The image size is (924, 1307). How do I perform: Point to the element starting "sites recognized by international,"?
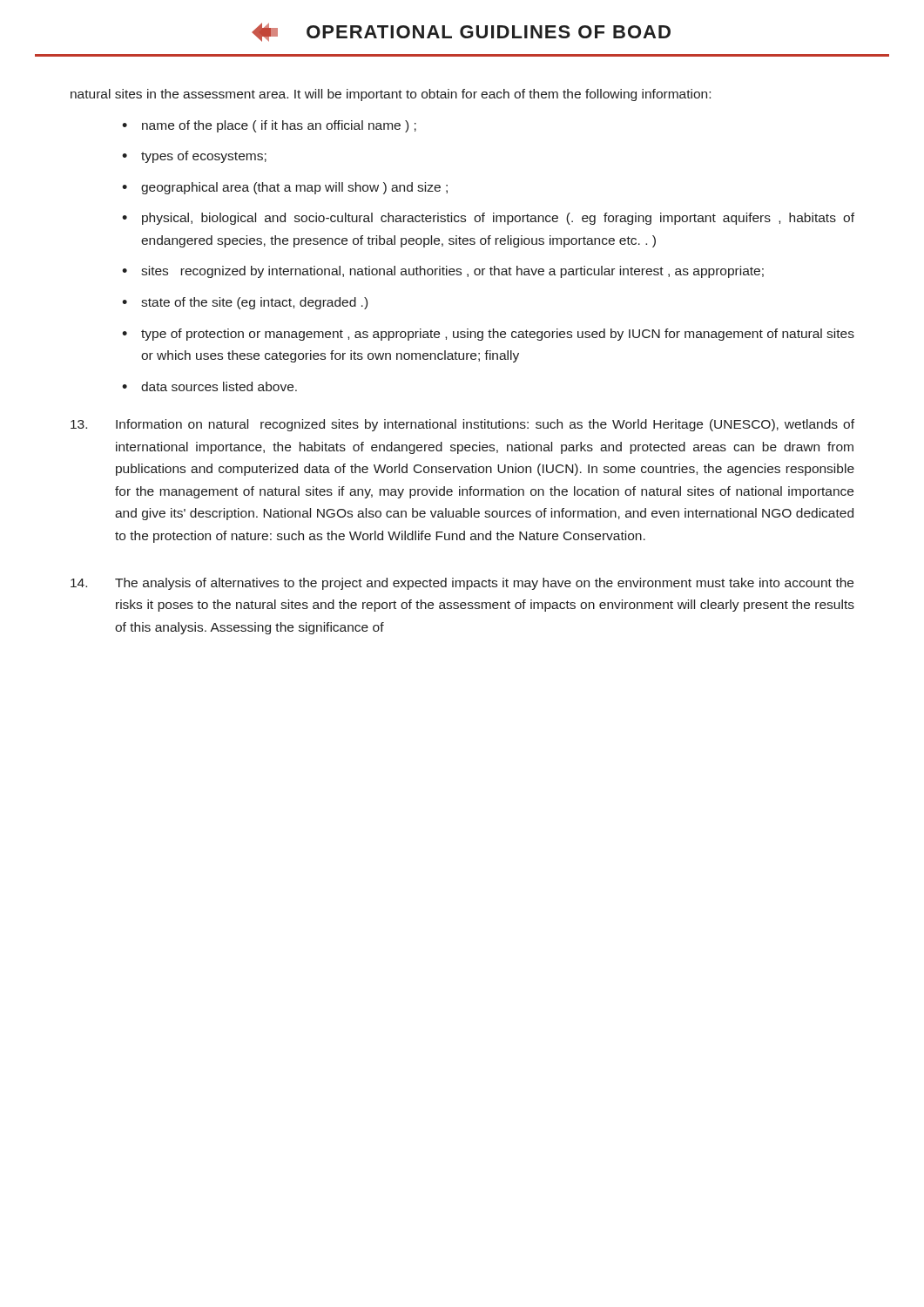pos(453,271)
